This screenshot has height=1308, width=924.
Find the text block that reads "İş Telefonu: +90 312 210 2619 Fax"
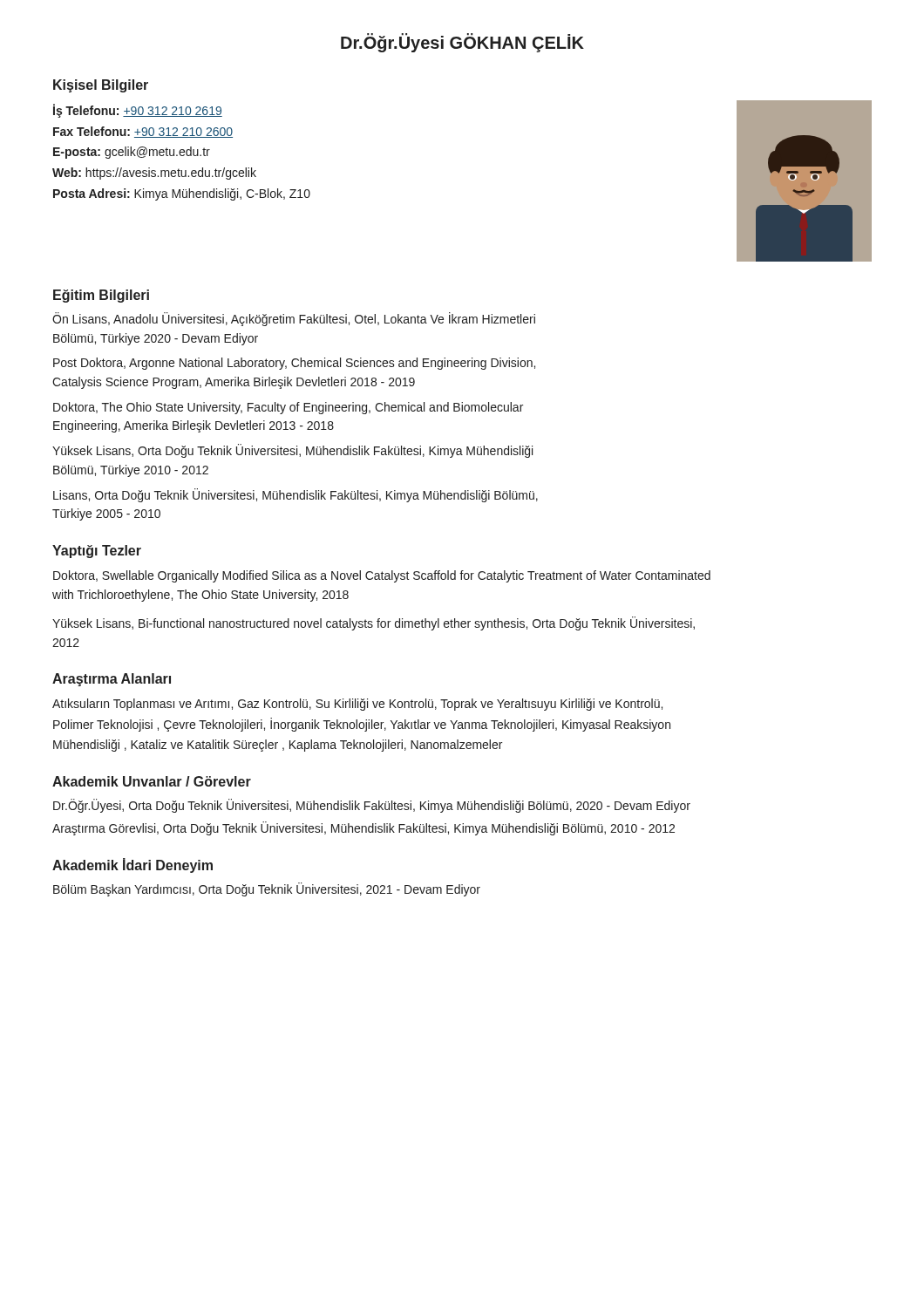(138, 111)
